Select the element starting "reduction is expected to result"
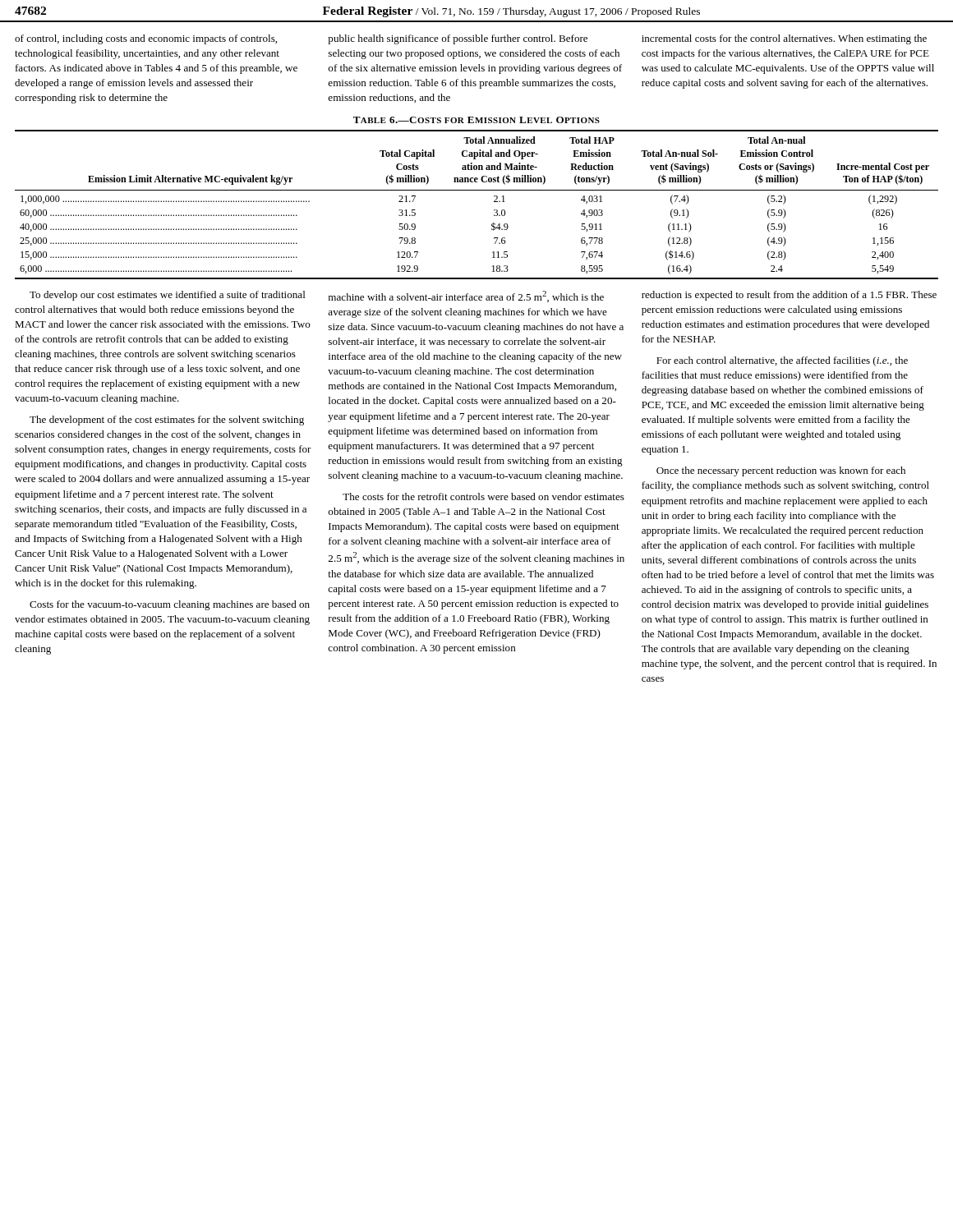This screenshot has width=953, height=1232. click(789, 316)
